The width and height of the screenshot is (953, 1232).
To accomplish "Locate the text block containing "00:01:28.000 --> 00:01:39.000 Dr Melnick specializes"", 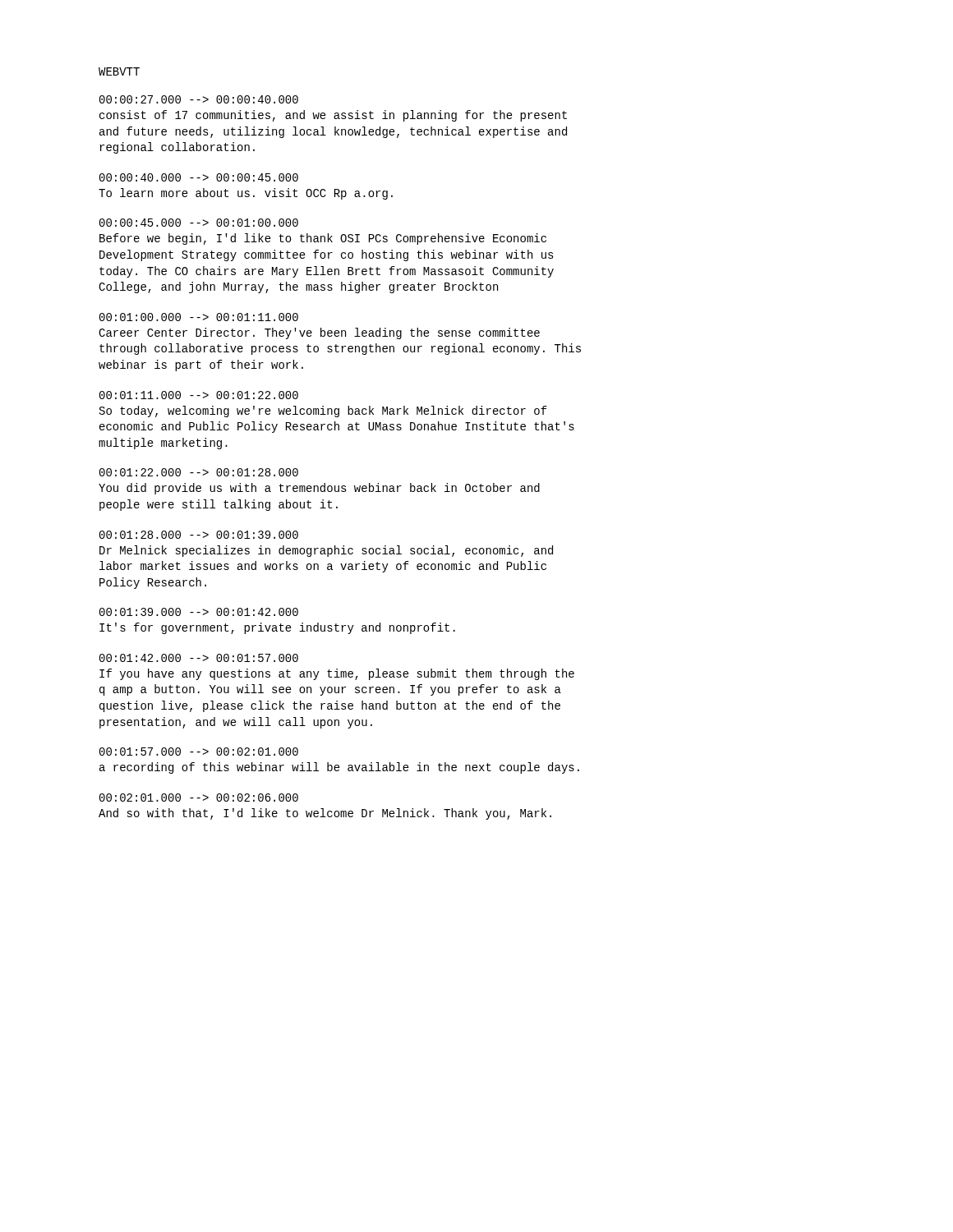I will [476, 560].
